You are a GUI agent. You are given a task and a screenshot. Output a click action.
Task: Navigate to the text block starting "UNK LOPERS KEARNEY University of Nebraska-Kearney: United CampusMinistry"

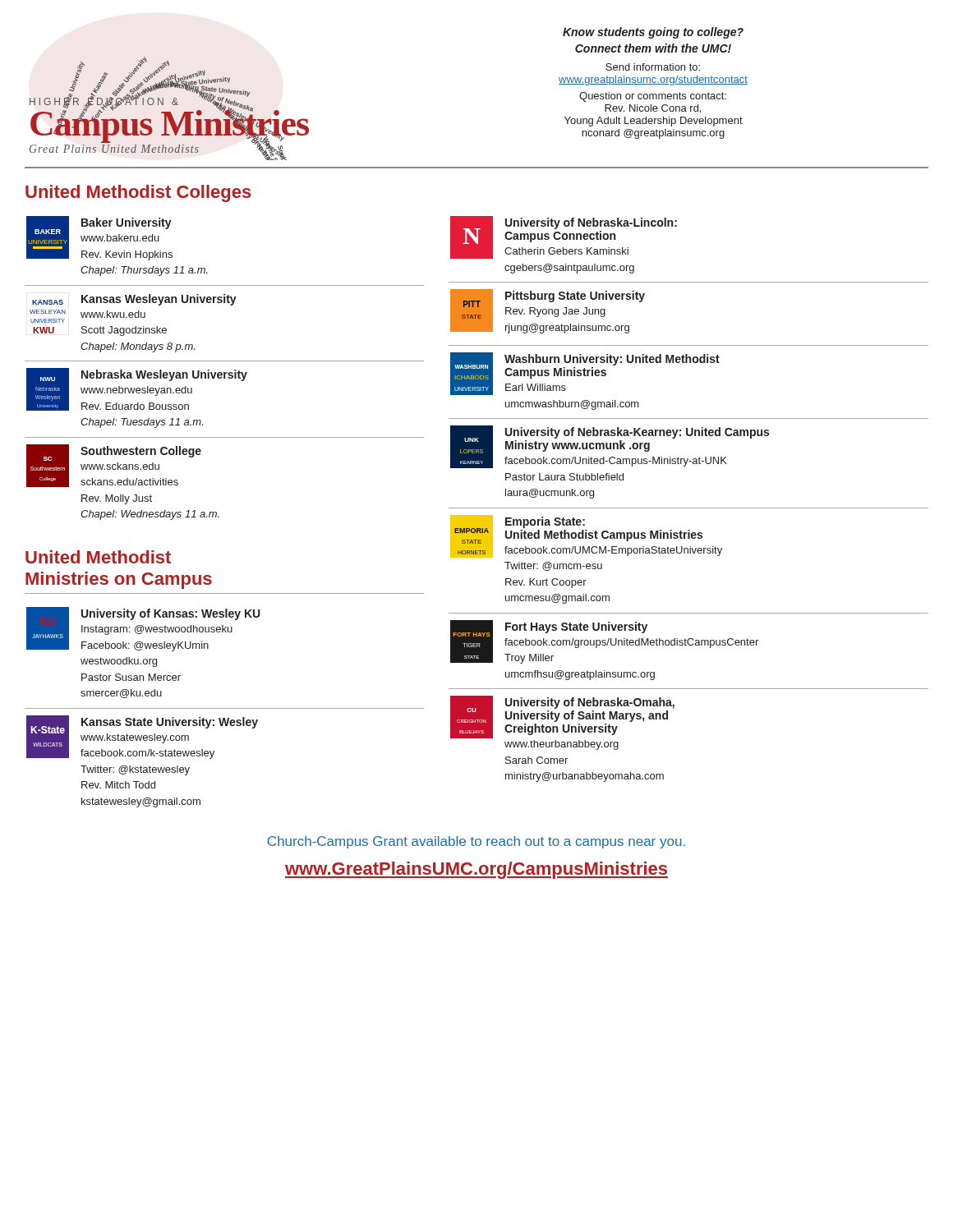(688, 463)
